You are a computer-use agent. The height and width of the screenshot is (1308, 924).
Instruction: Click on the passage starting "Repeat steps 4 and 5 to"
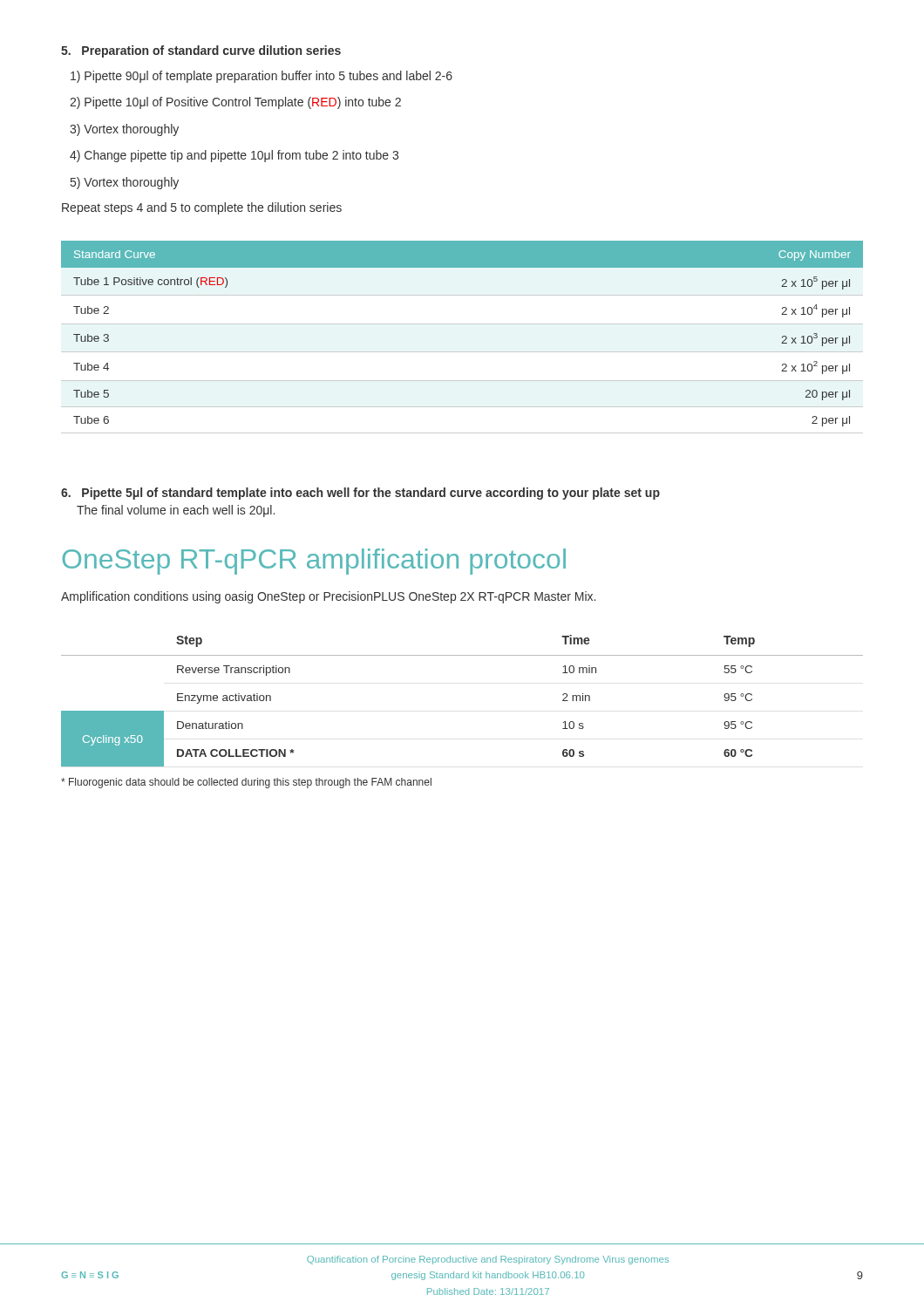click(201, 208)
